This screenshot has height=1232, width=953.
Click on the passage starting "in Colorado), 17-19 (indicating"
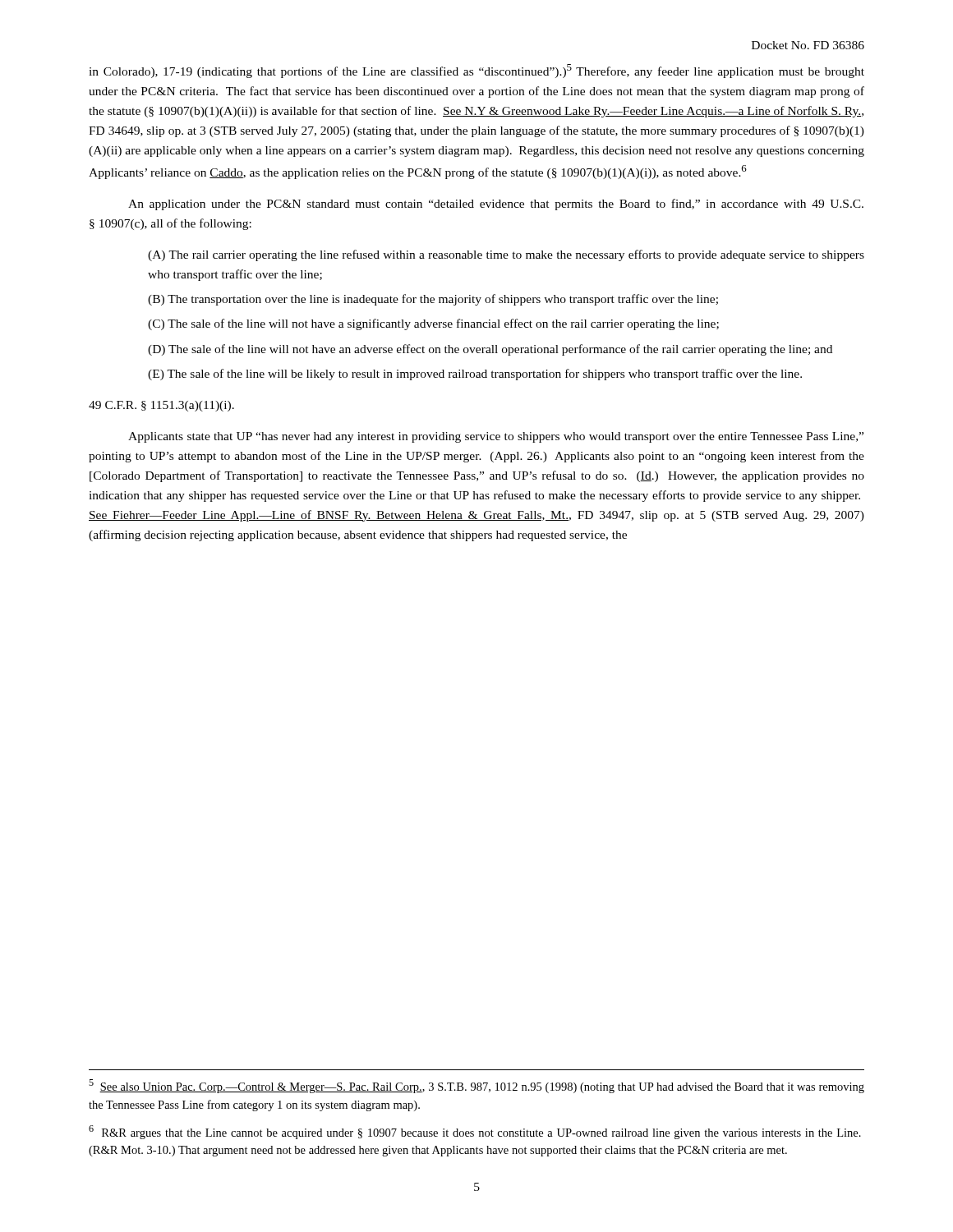tap(476, 120)
